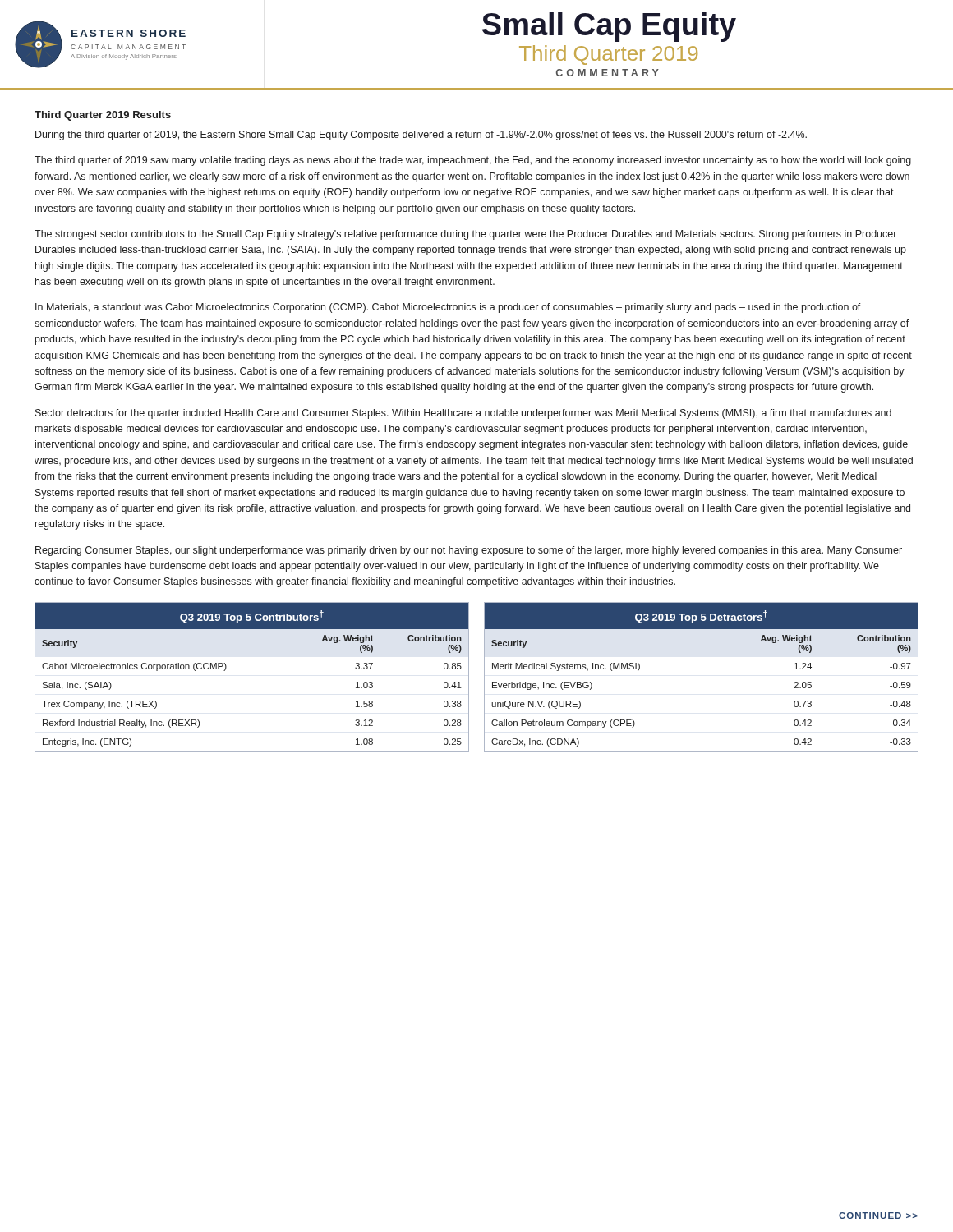Click on the region starting "Regarding Consumer Staples, our slight underperformance"
Image resolution: width=953 pixels, height=1232 pixels.
point(468,566)
